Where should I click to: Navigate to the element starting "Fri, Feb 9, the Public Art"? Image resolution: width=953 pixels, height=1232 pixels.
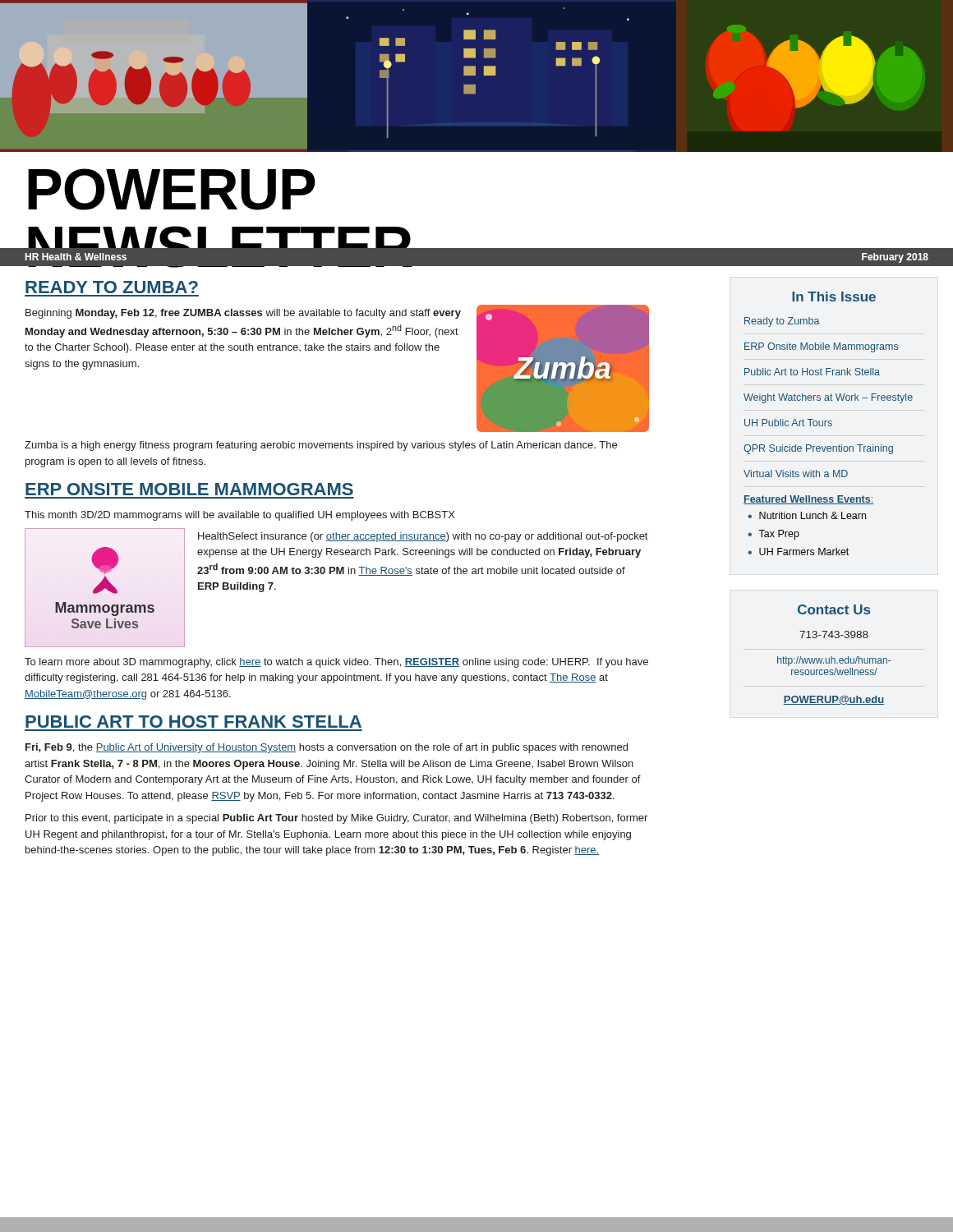point(332,771)
